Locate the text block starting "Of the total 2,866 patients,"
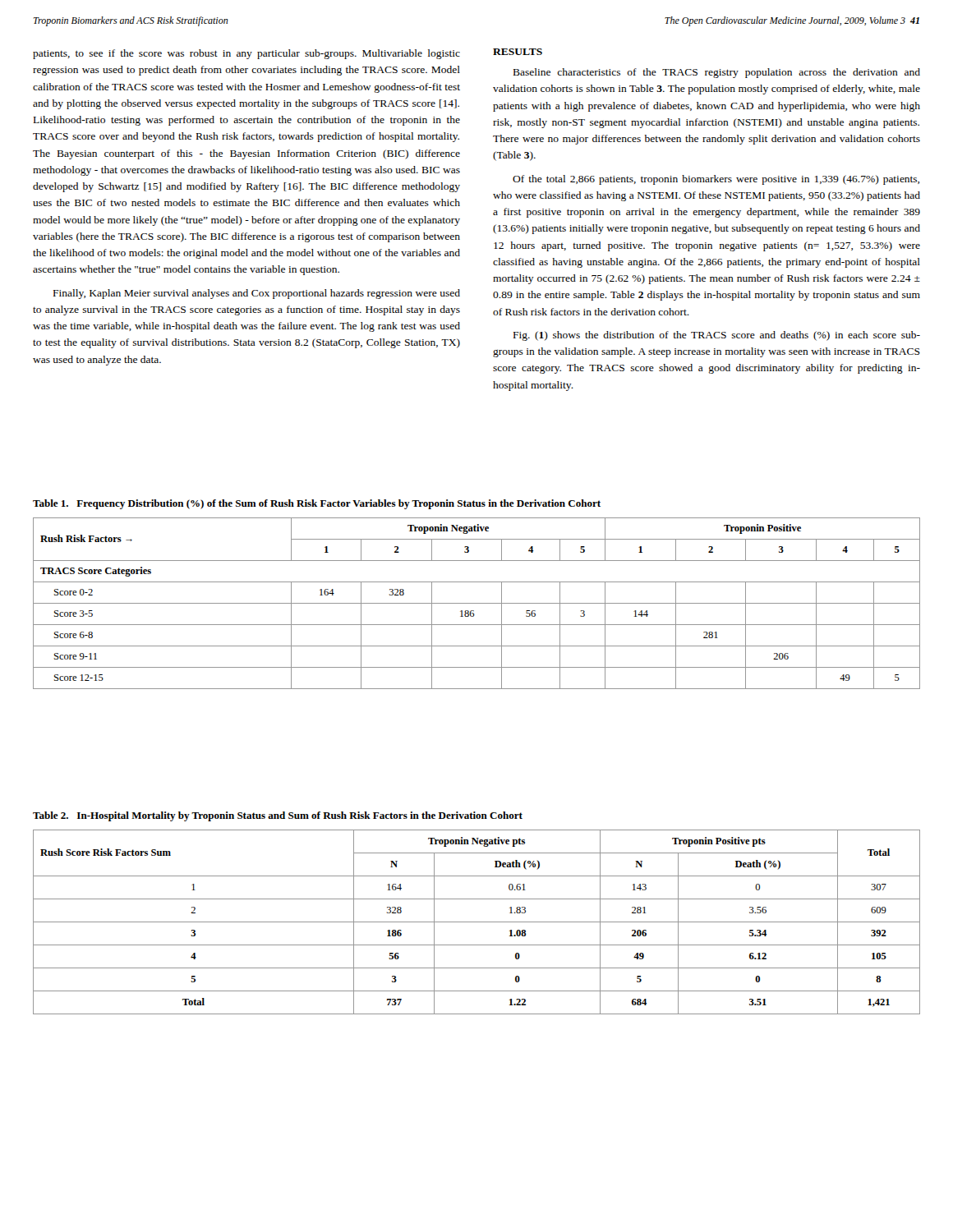The height and width of the screenshot is (1232, 953). click(x=707, y=245)
